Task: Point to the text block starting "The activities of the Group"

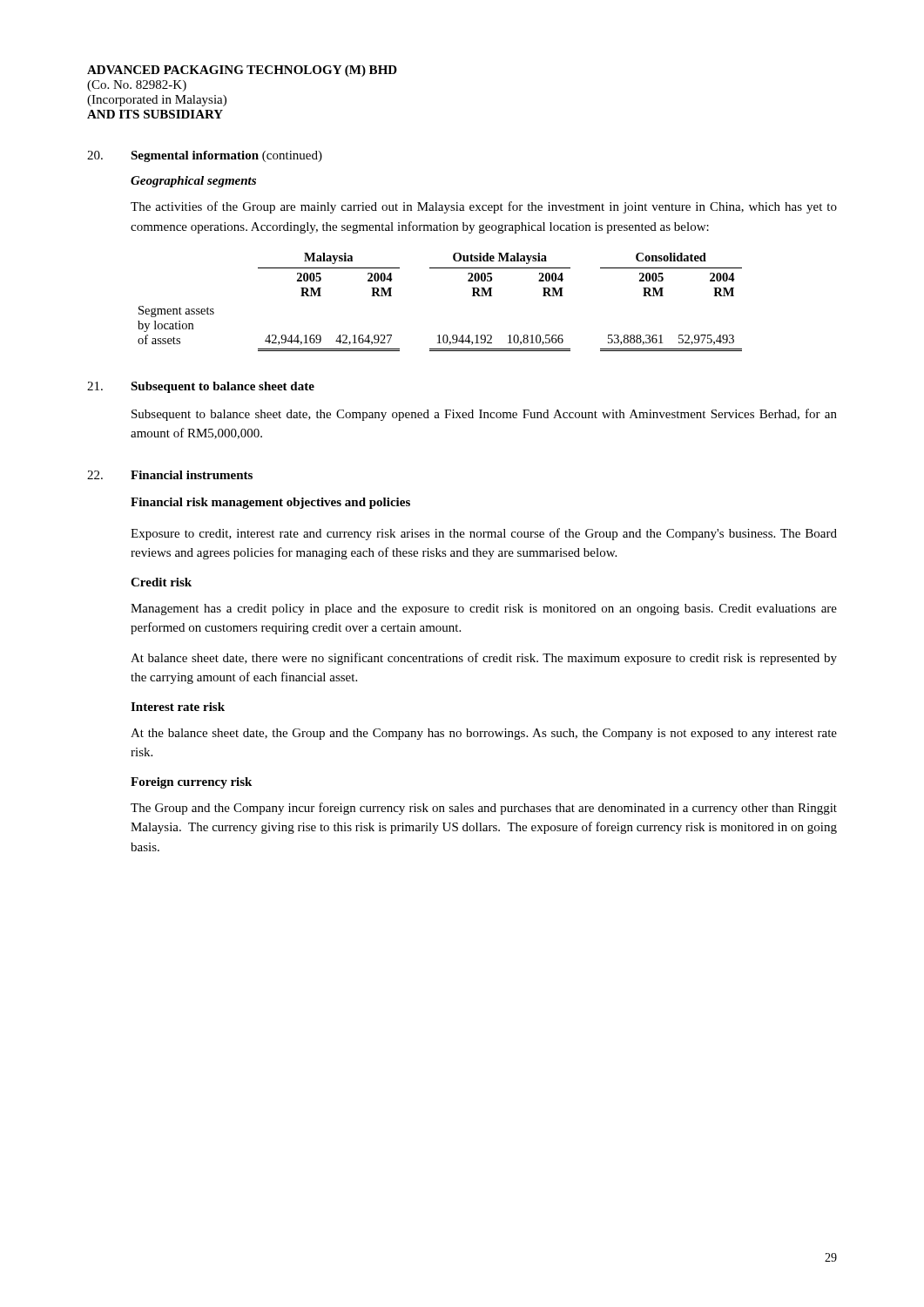Action: coord(484,216)
